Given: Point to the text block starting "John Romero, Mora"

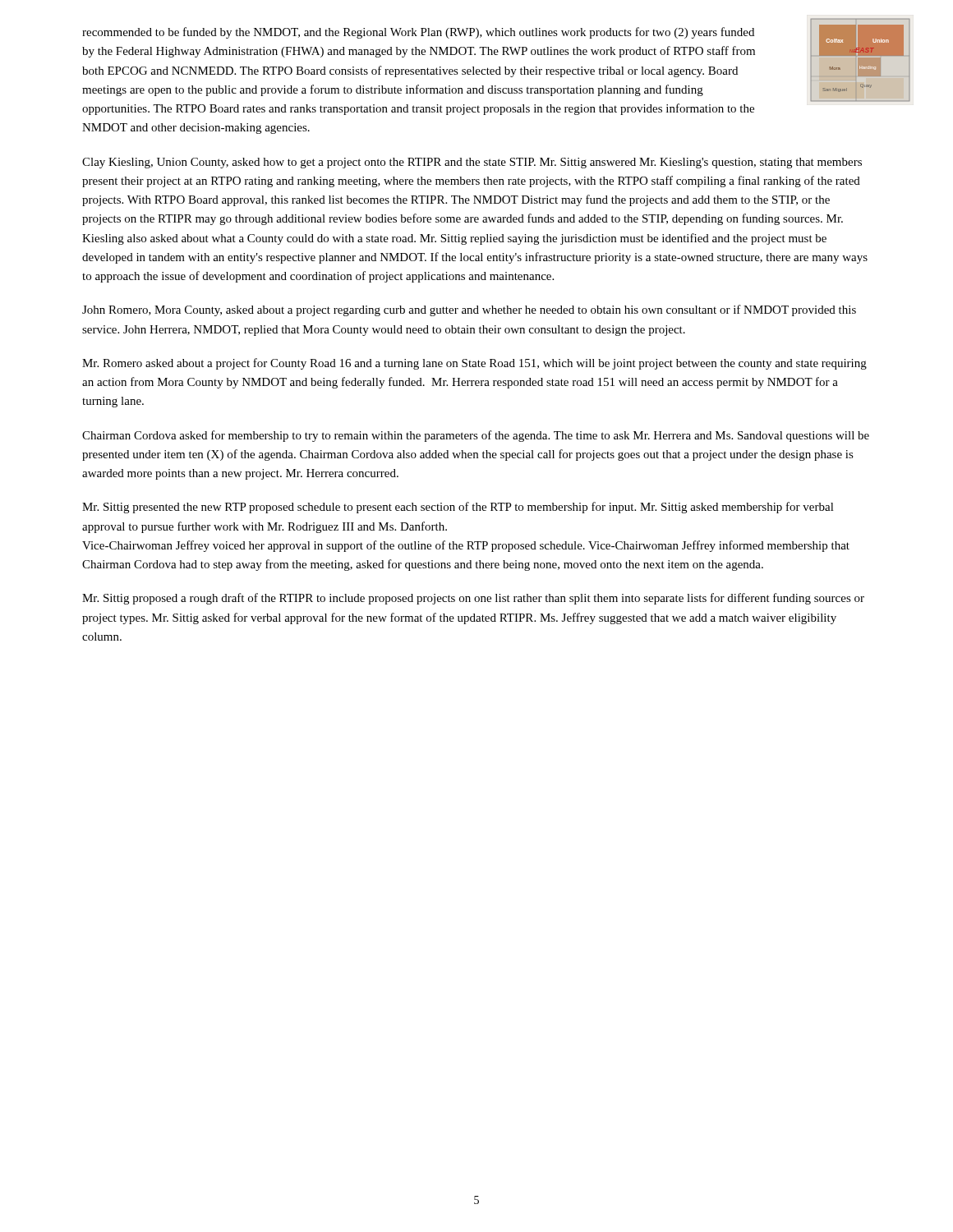Looking at the screenshot, I should click(x=469, y=319).
